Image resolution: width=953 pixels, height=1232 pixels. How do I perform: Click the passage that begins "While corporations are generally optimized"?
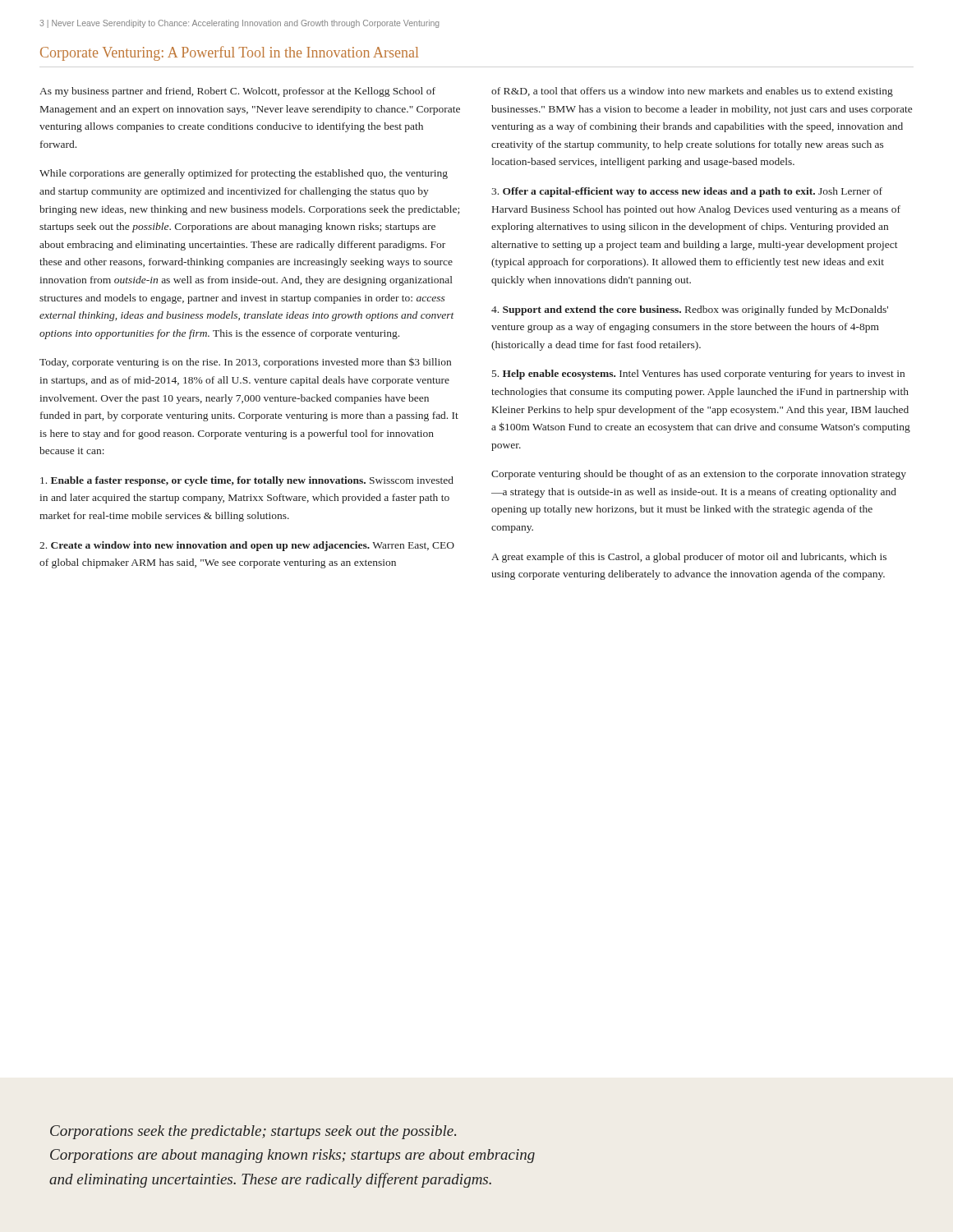251,253
